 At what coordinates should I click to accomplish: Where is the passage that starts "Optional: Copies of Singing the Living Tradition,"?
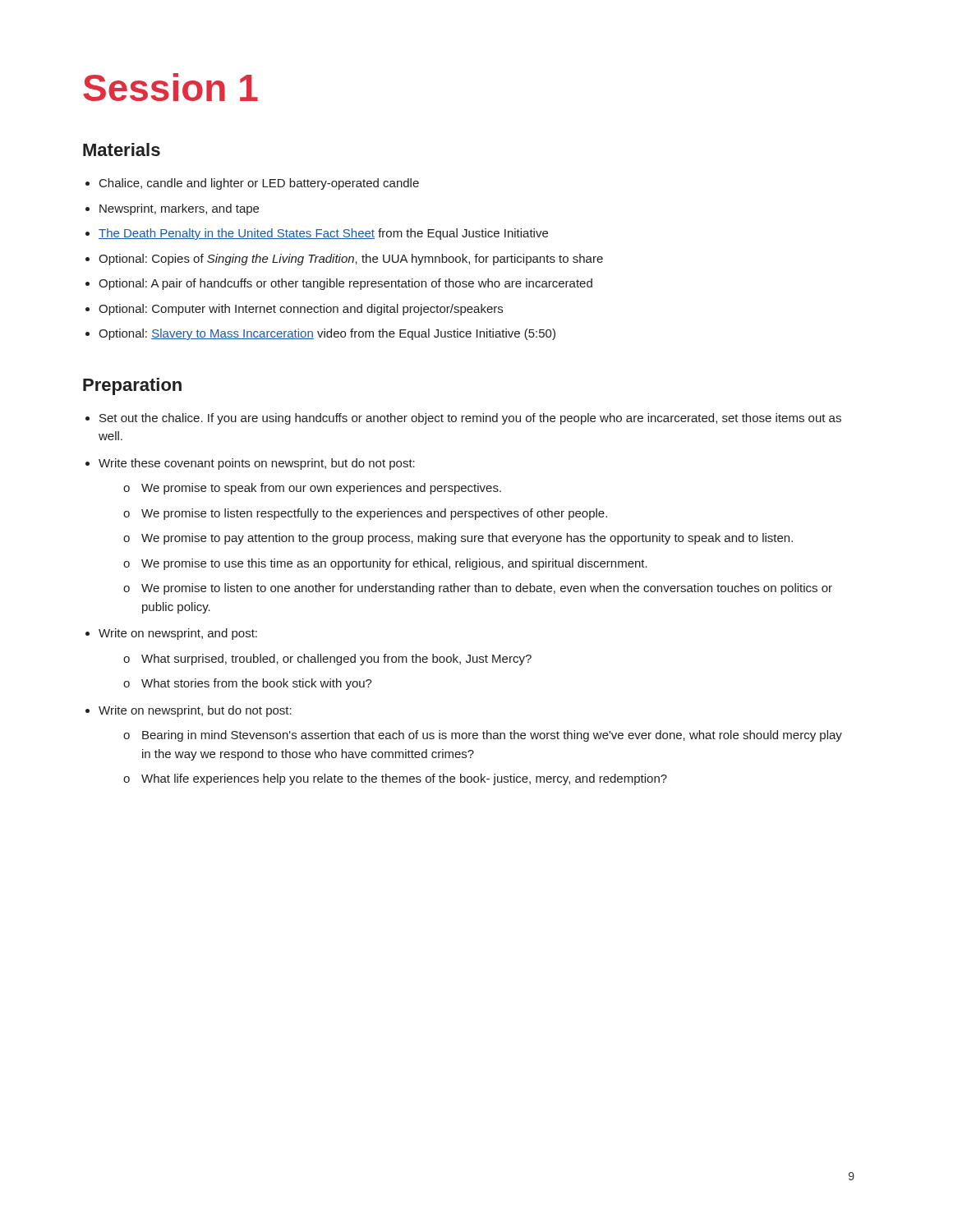[x=351, y=258]
